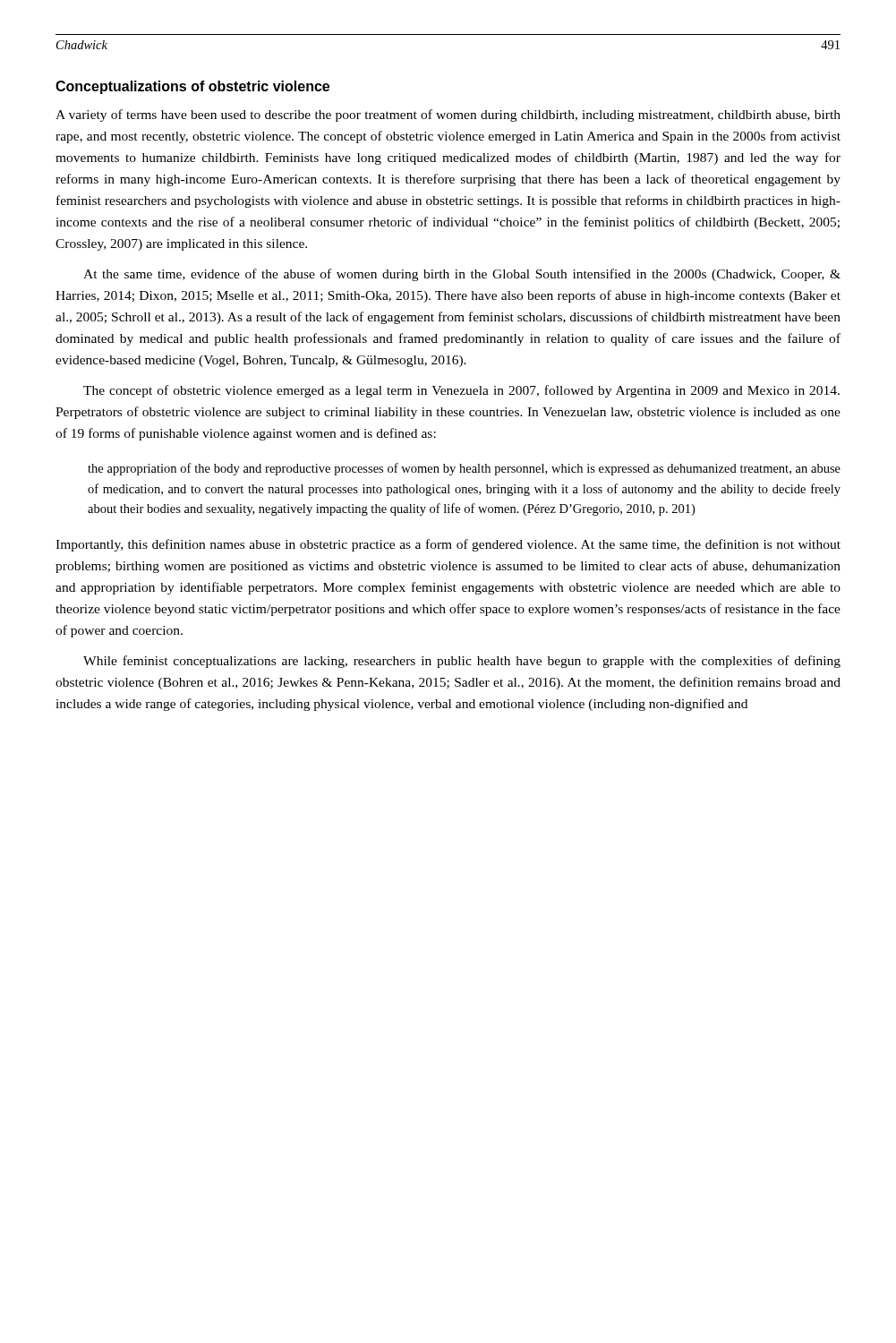Point to the text block starting "The concept of obstetric violence emerged as"
Image resolution: width=896 pixels, height=1343 pixels.
click(x=448, y=412)
